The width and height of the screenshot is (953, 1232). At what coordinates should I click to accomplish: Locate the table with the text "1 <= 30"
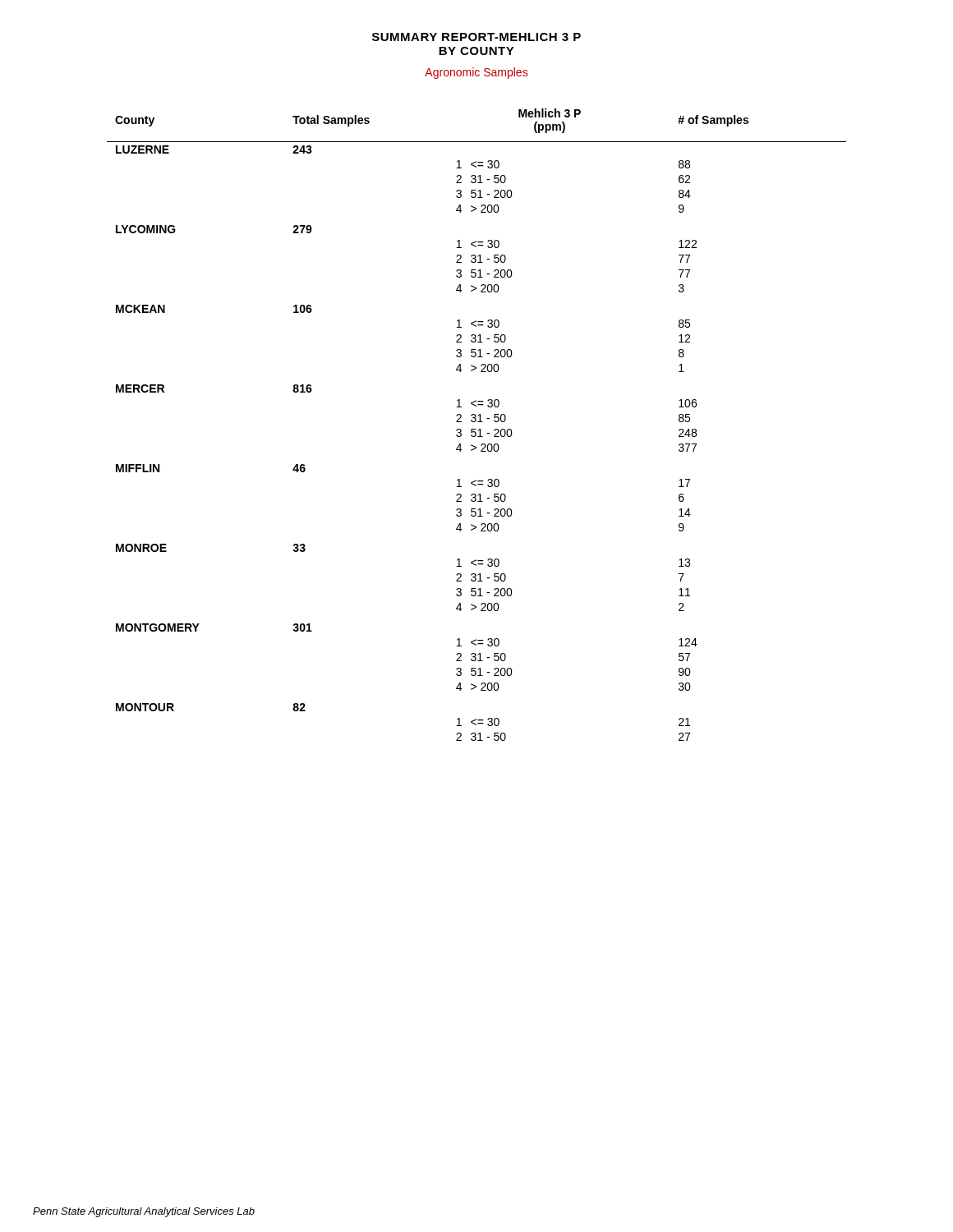pyautogui.click(x=476, y=423)
